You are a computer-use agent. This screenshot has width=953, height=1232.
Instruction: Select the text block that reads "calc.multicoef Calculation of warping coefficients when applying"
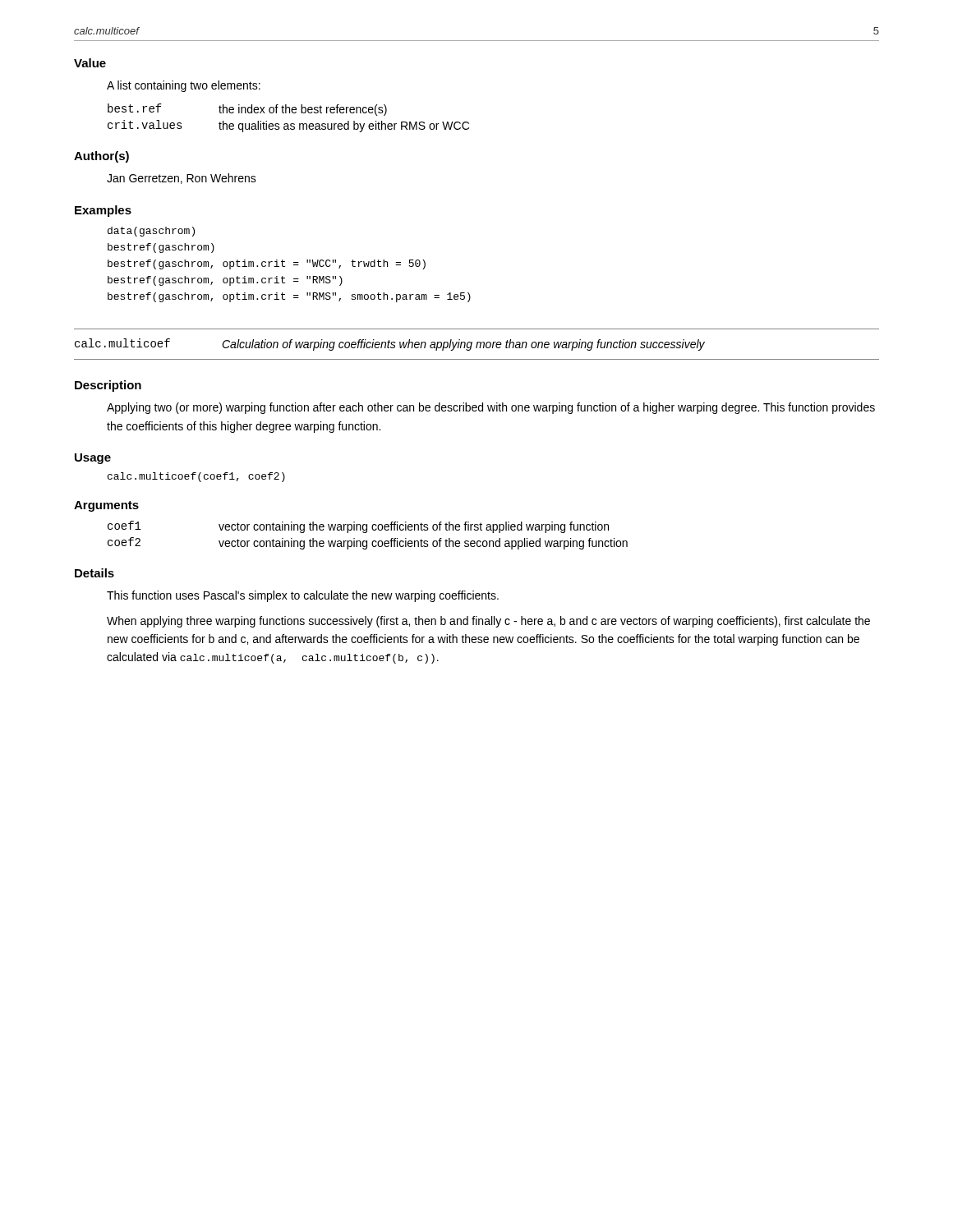pos(389,345)
